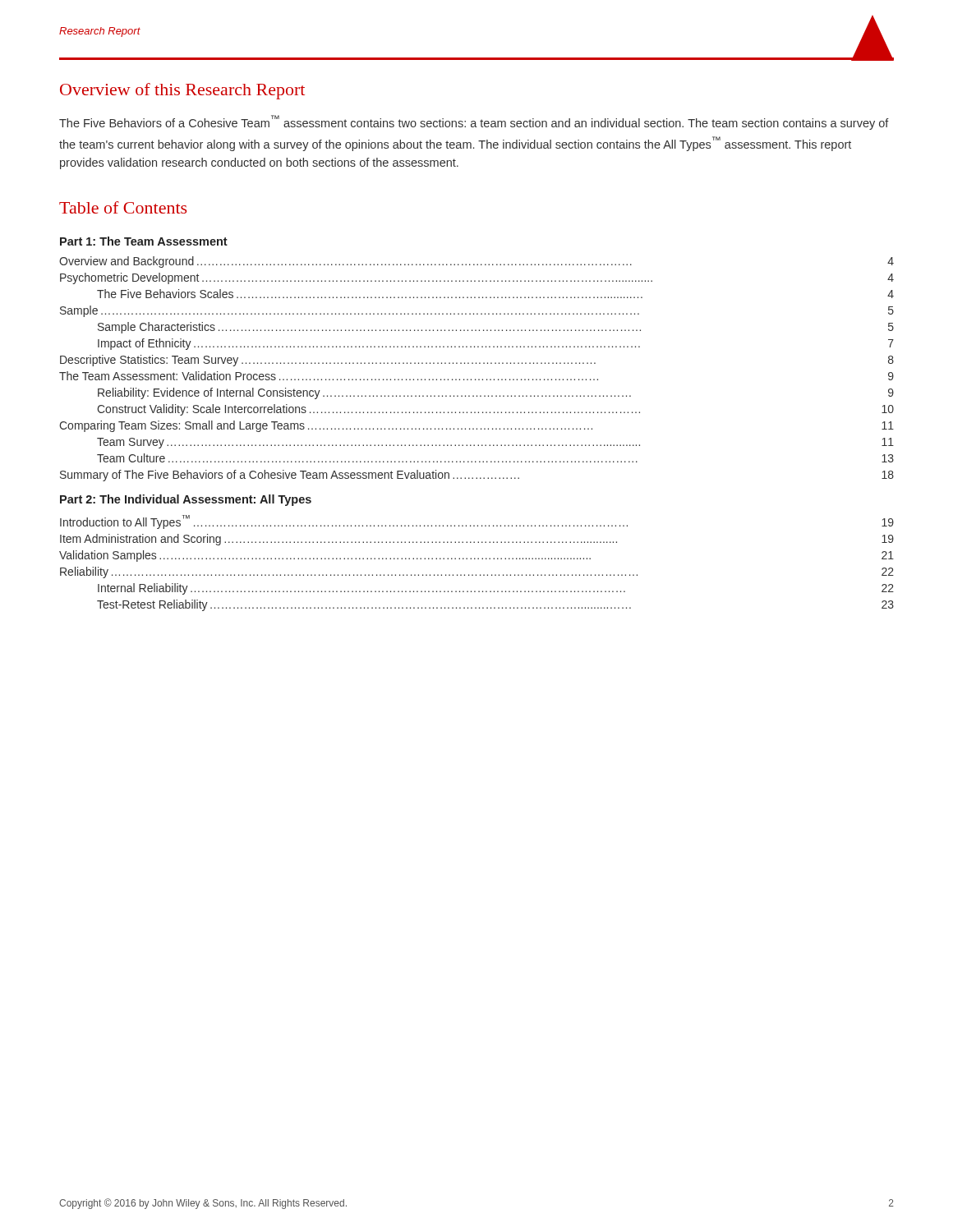The image size is (953, 1232).
Task: Find the list item that says "Comparing Team Sizes: Small"
Action: coord(476,426)
